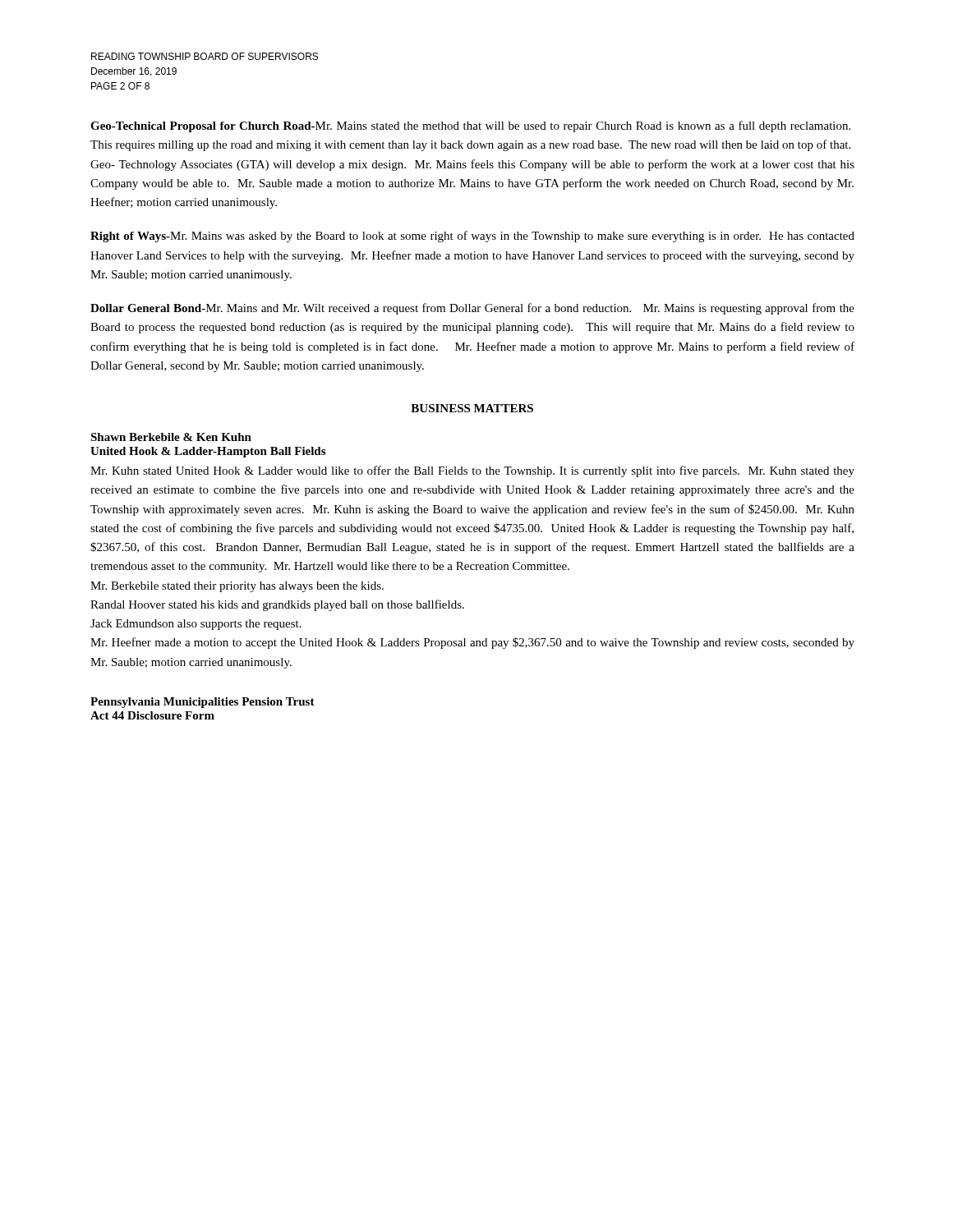The image size is (953, 1232).
Task: Navigate to the text starting "BUSINESS MATTERS"
Action: (472, 408)
